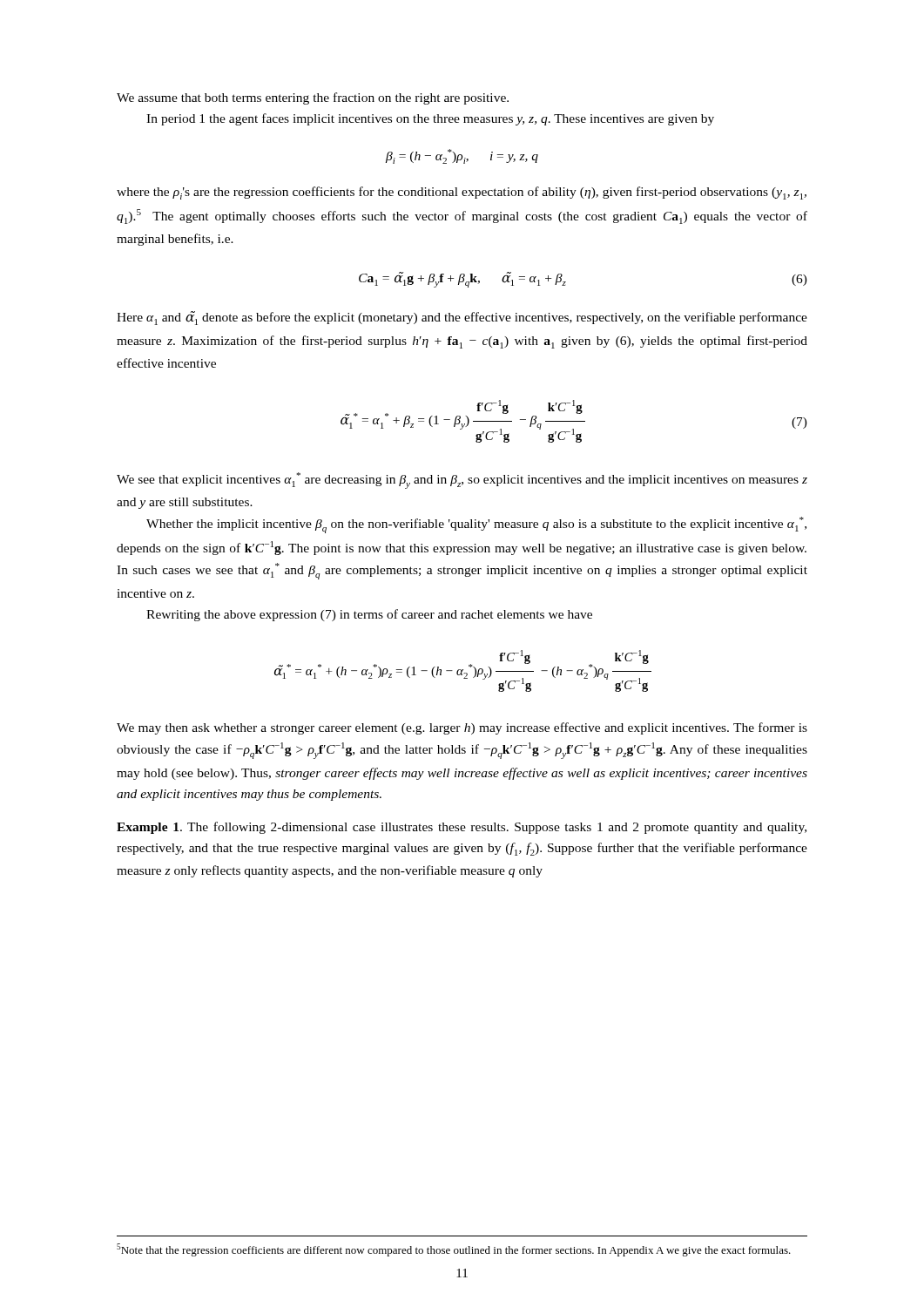Select the text block starting "Example 1. The following 2-dimensional"
924x1307 pixels.
click(462, 849)
